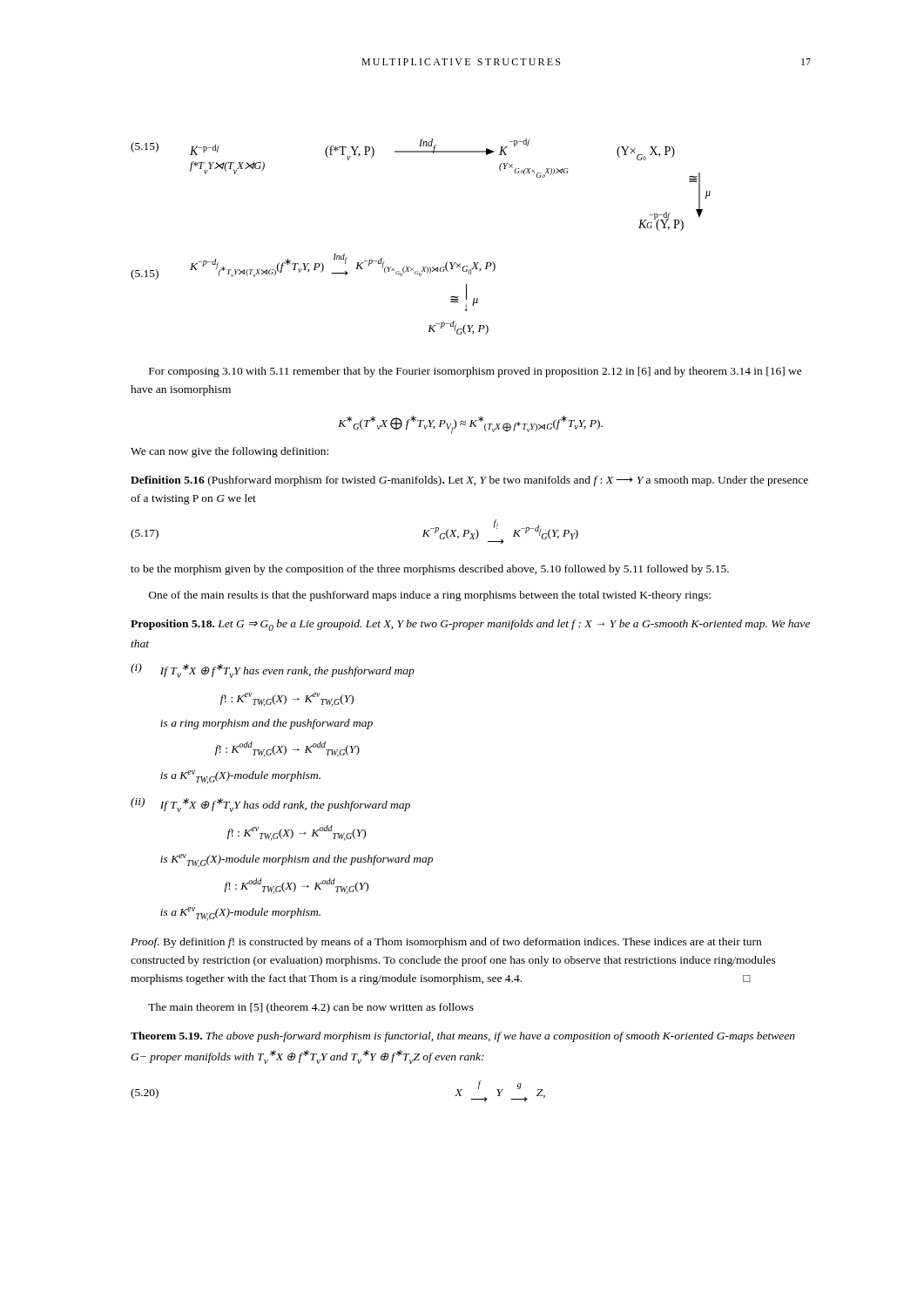Select the element starting "(5.17) K−pG(X, PX) f! ⟶ K−p−dfG(Y, PY)"

point(471,534)
